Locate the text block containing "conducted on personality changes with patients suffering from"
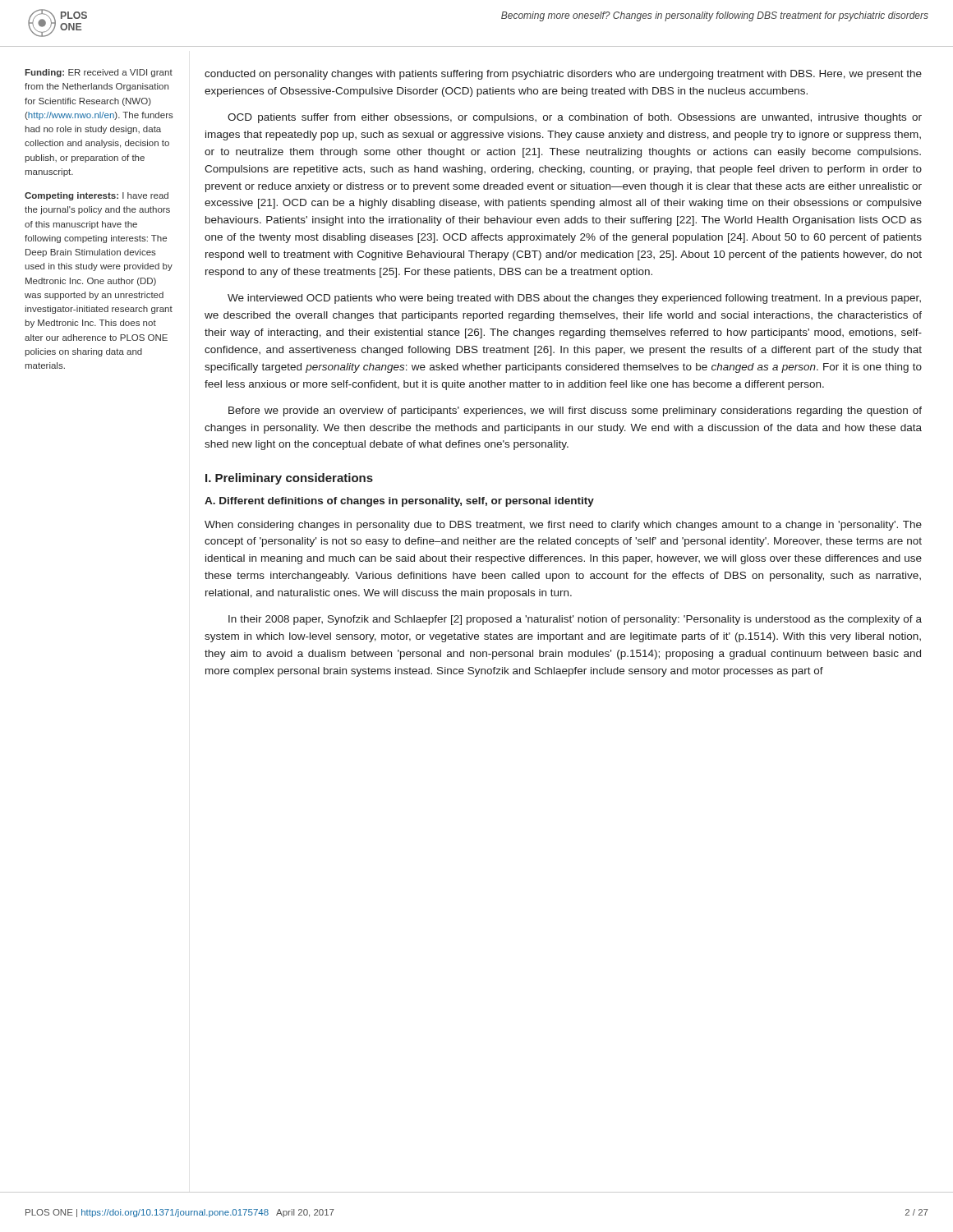 point(563,260)
